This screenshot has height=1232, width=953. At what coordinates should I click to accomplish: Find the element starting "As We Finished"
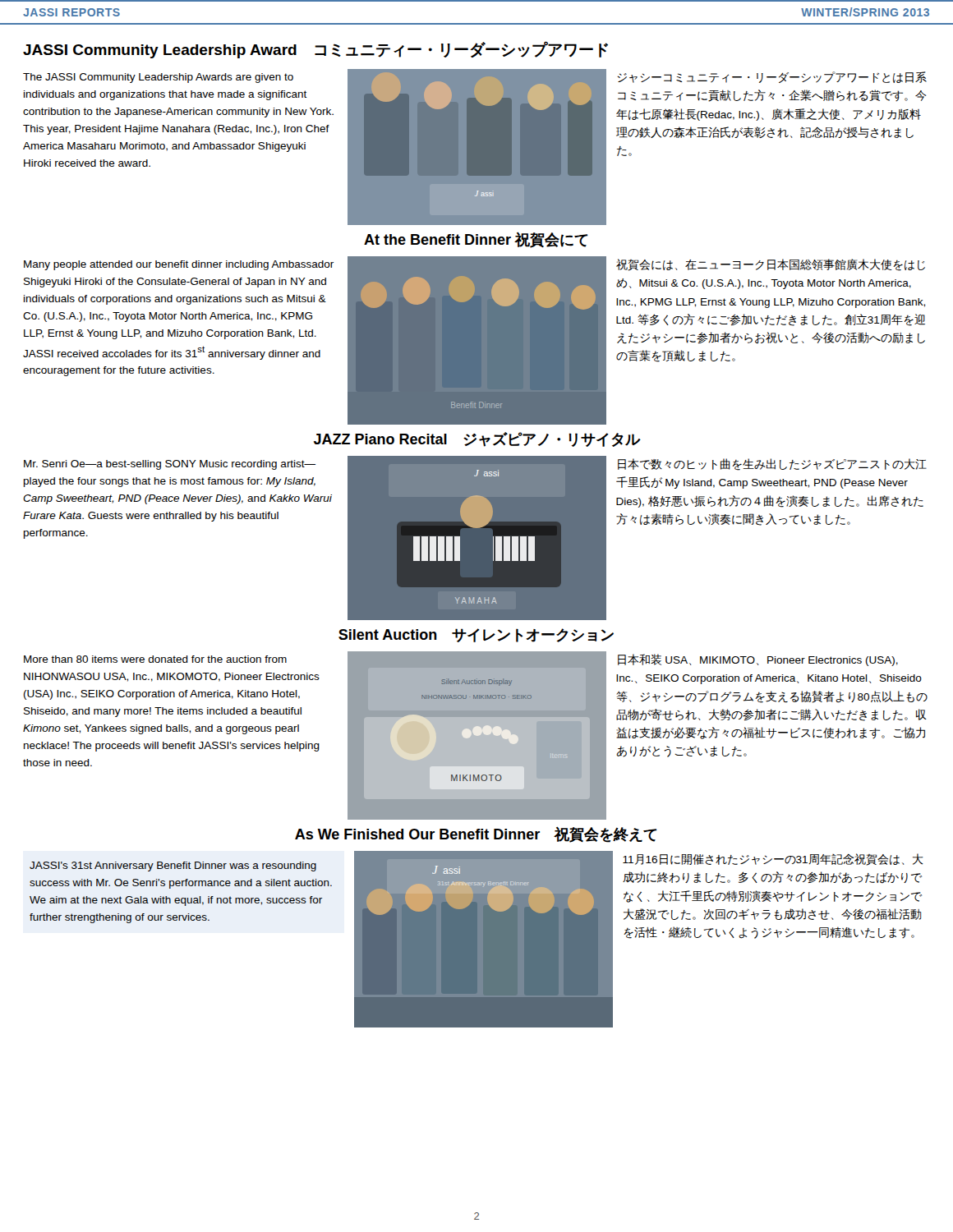[x=476, y=834]
